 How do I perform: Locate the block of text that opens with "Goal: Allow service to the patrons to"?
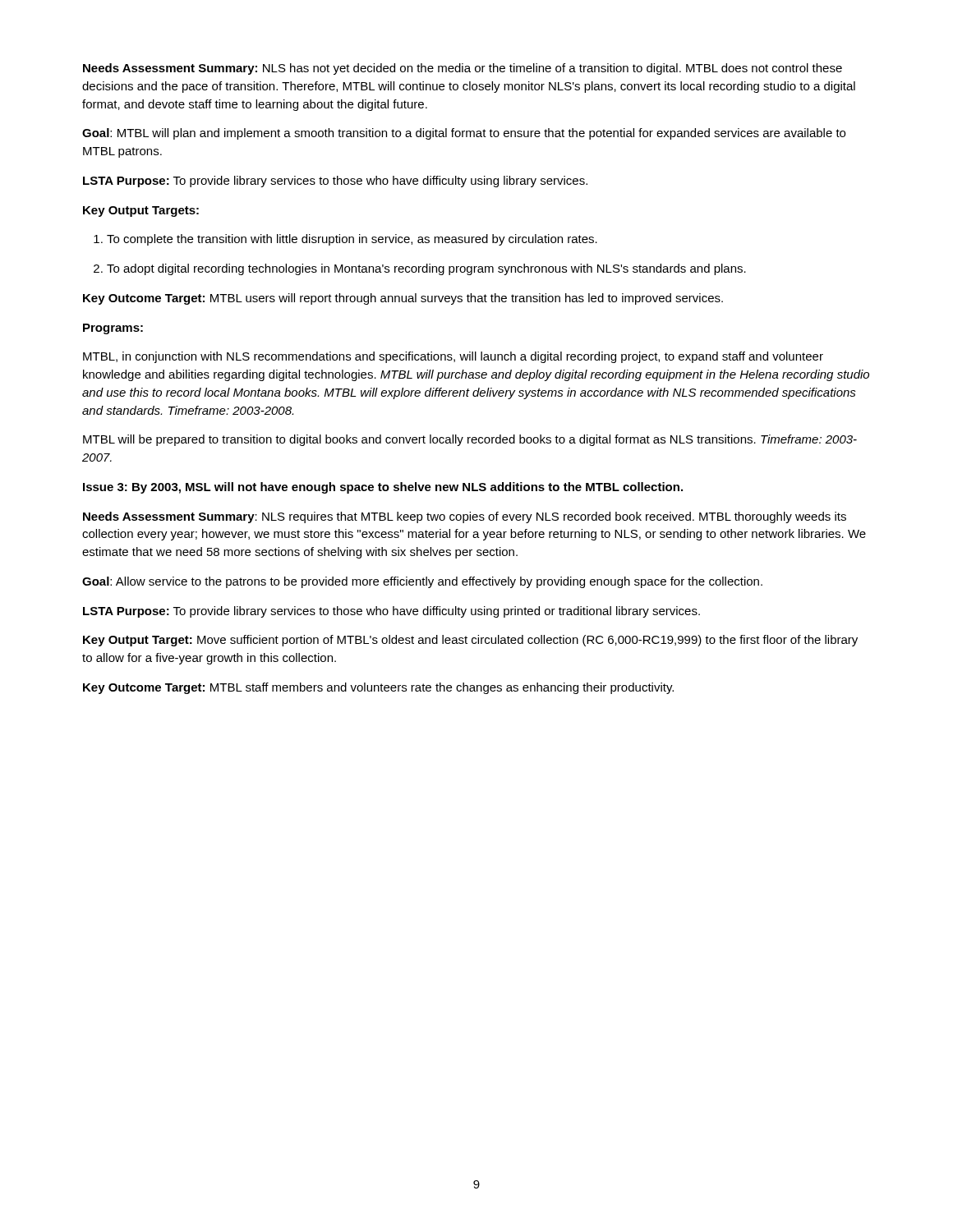(423, 581)
